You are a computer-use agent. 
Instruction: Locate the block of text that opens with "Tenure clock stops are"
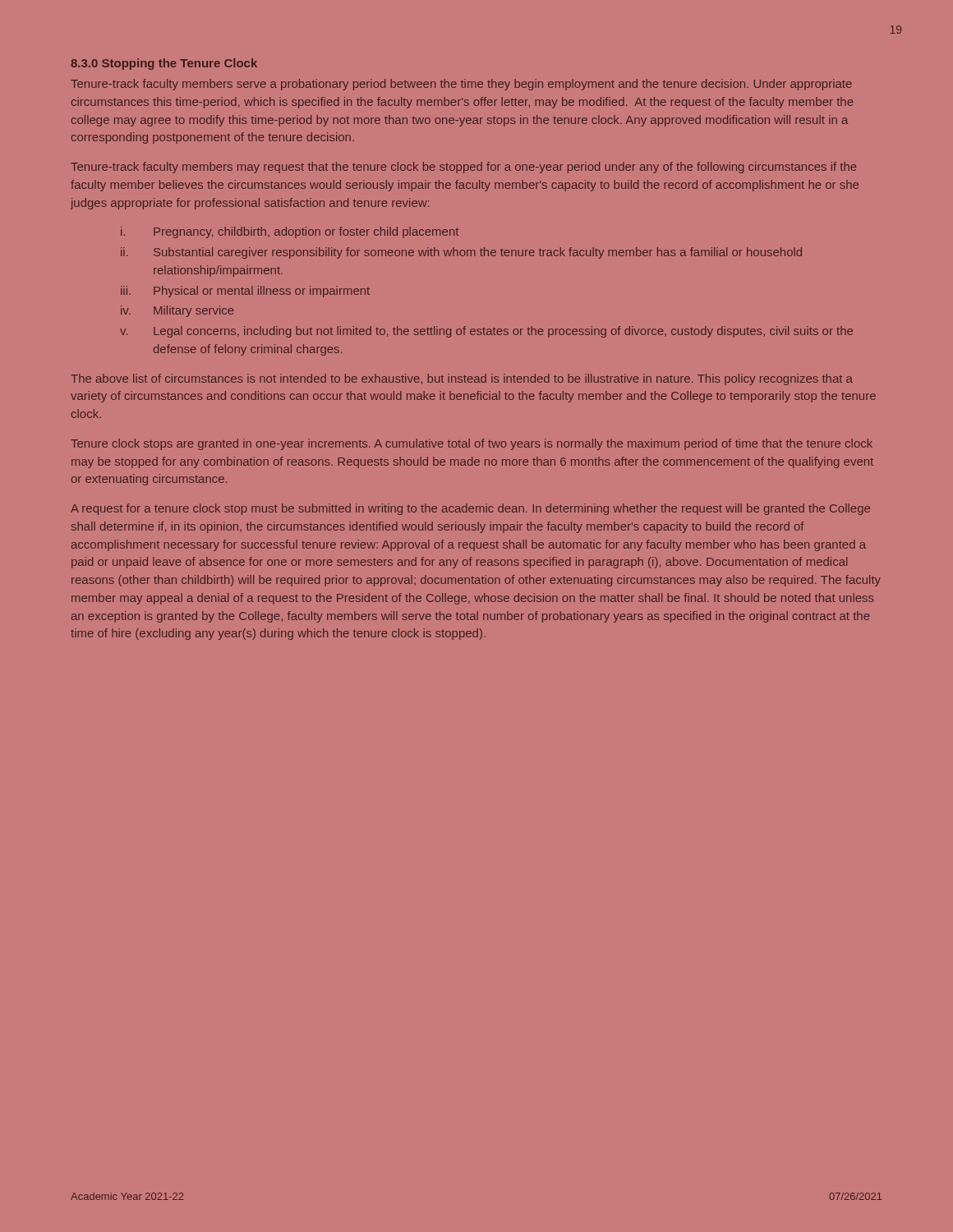coord(472,461)
